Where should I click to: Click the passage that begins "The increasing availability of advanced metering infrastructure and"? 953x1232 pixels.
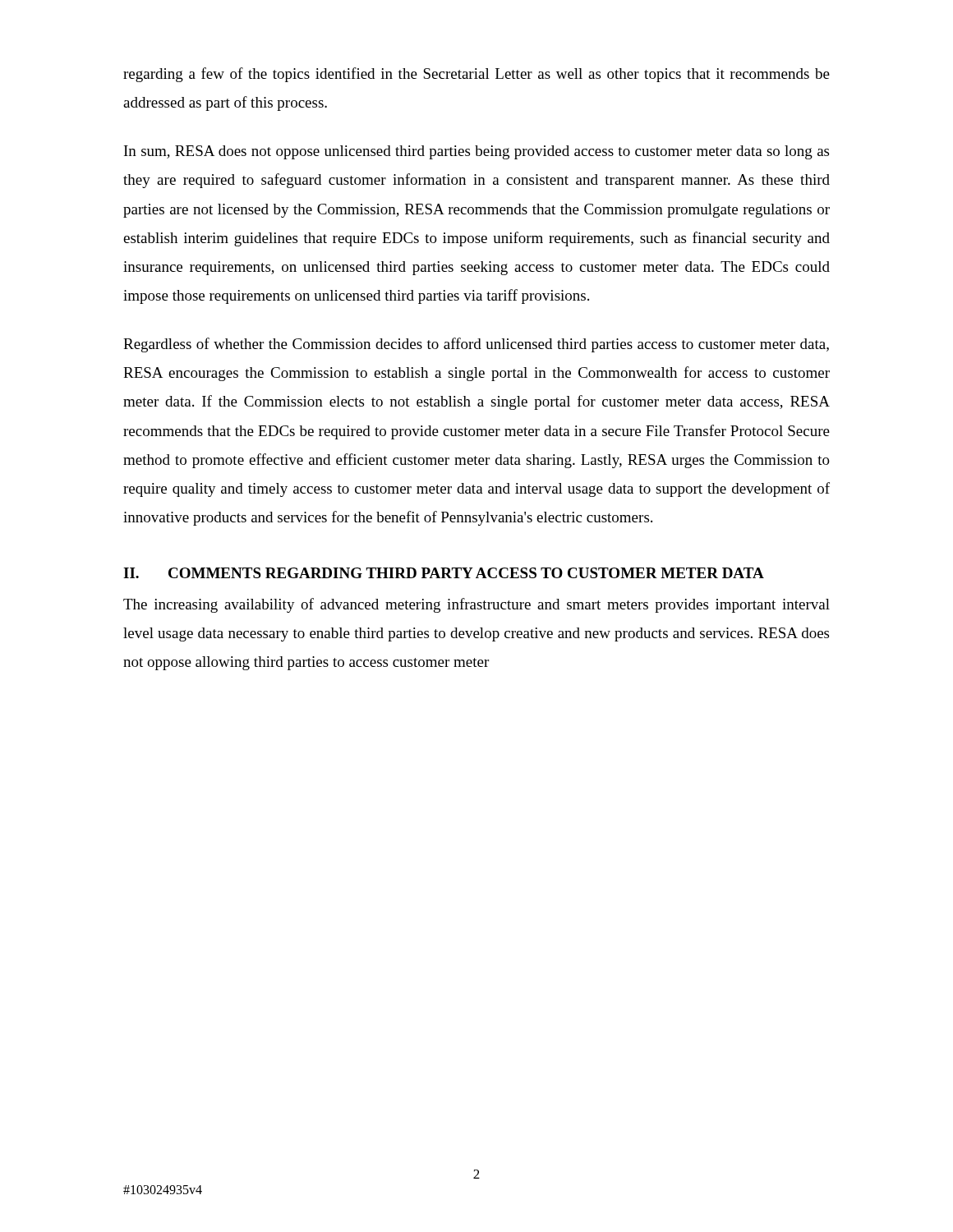(476, 633)
